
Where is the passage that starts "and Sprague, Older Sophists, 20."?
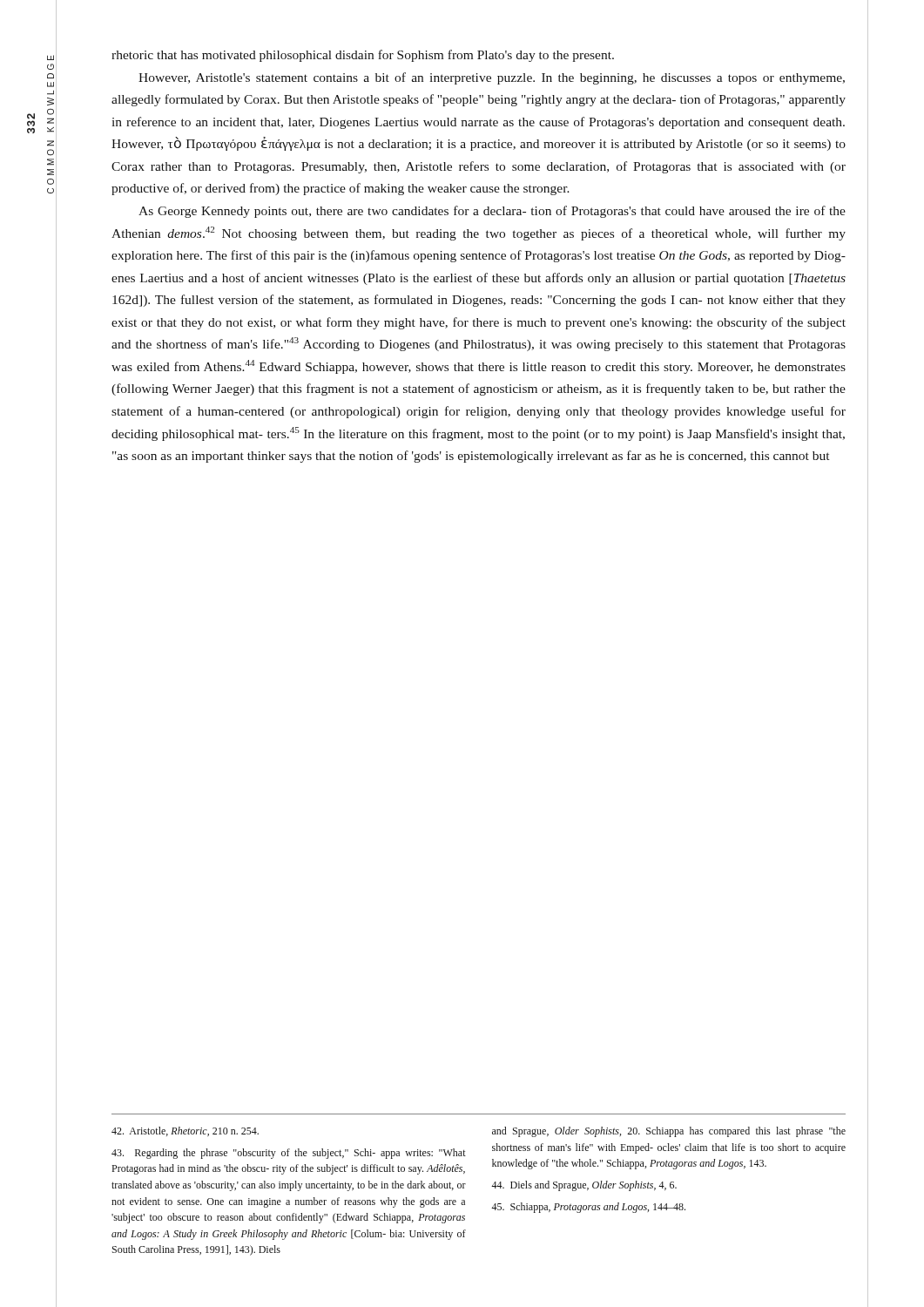pyautogui.click(x=669, y=1148)
